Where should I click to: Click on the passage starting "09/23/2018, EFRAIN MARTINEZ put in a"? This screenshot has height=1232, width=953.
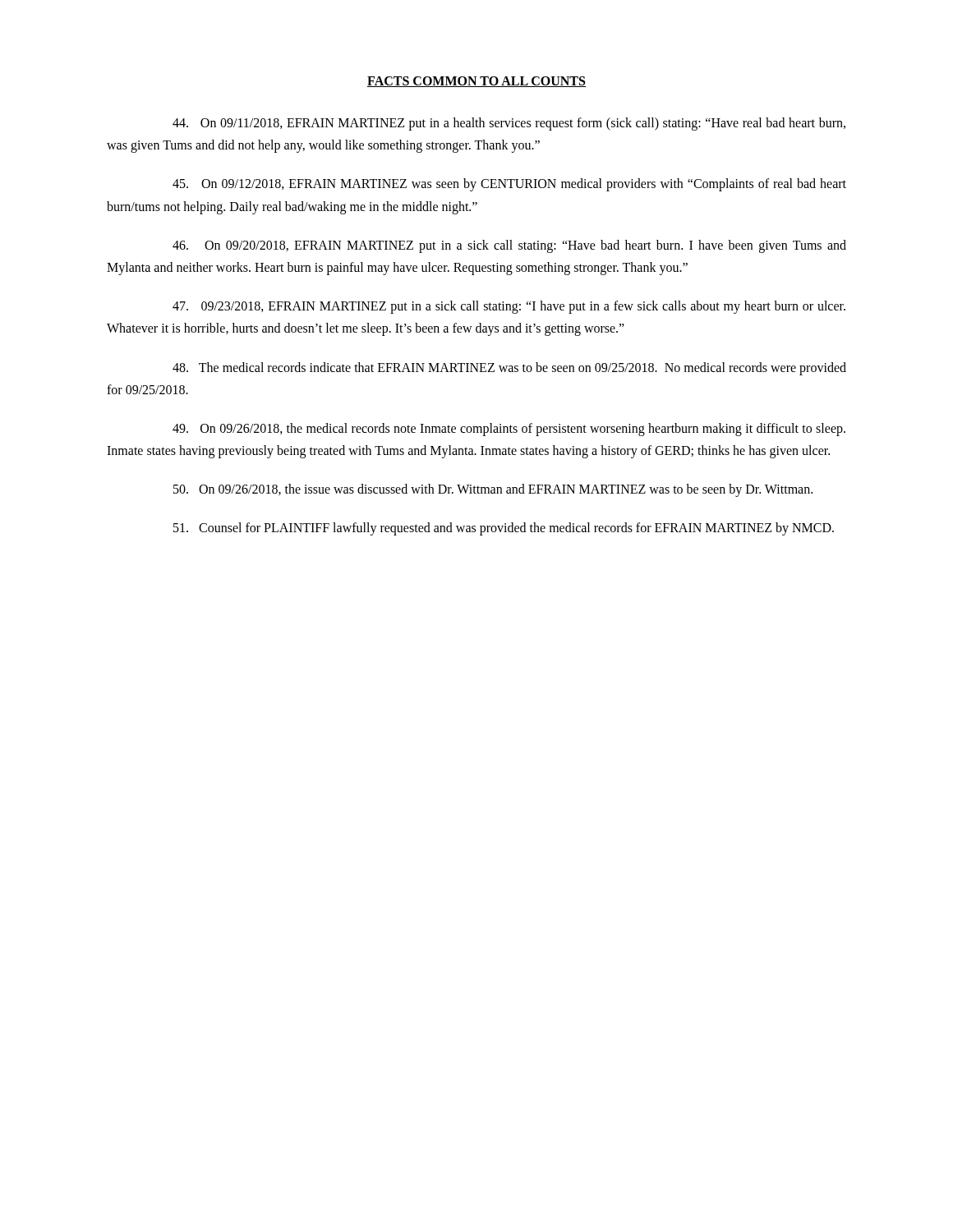[476, 317]
